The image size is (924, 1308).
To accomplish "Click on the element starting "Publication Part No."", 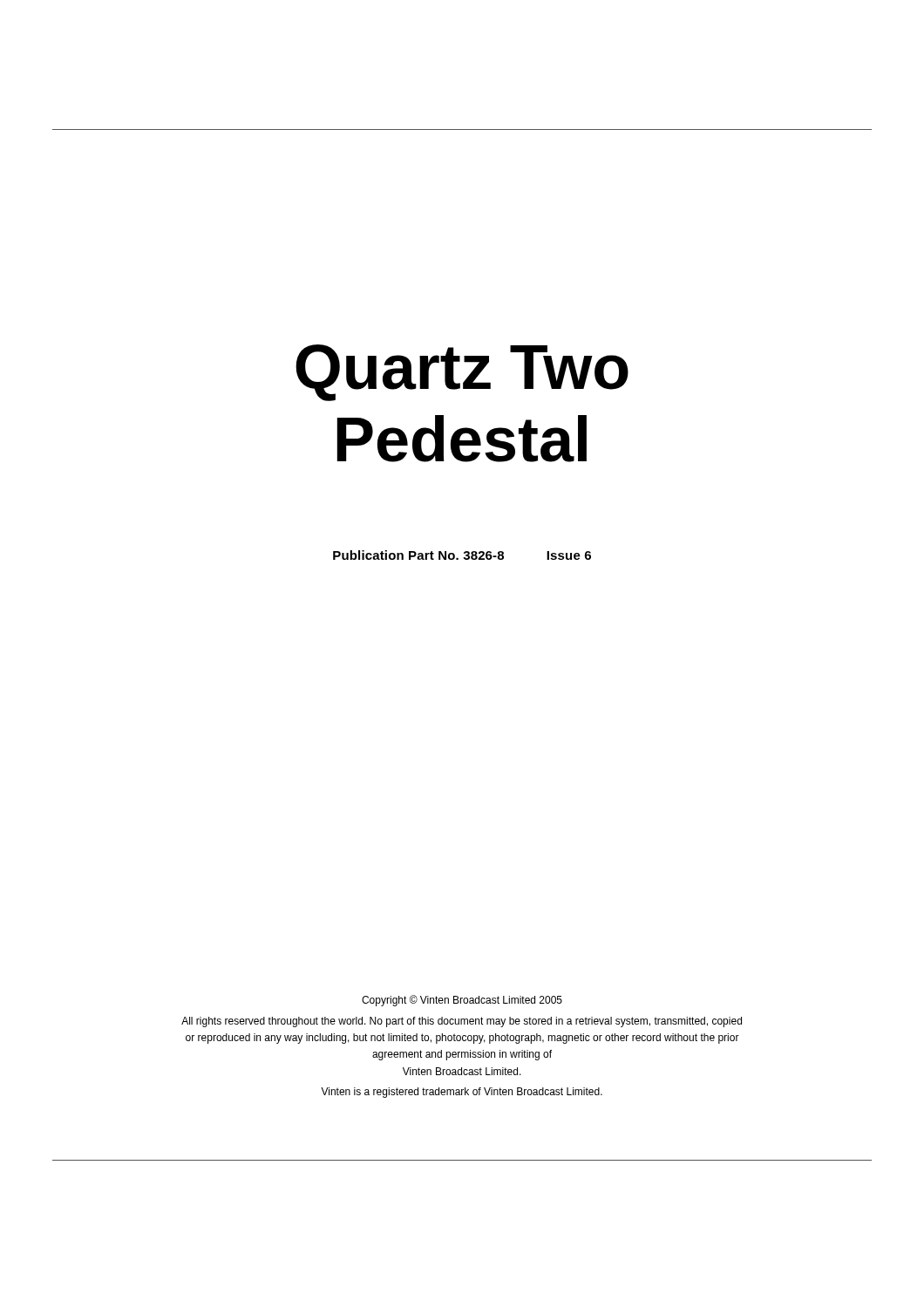I will click(462, 555).
